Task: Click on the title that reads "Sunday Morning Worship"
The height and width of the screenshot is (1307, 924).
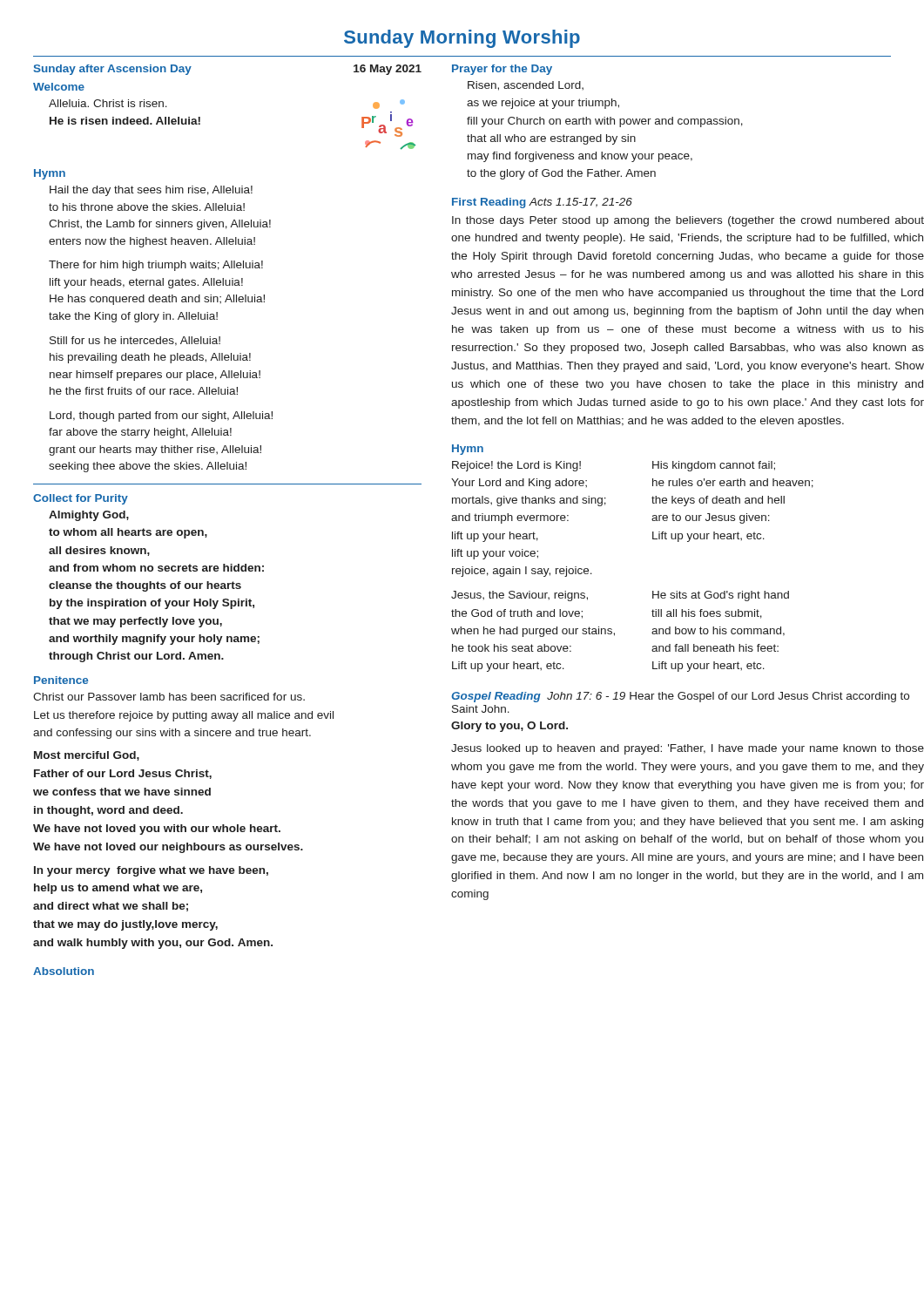Action: (x=462, y=37)
